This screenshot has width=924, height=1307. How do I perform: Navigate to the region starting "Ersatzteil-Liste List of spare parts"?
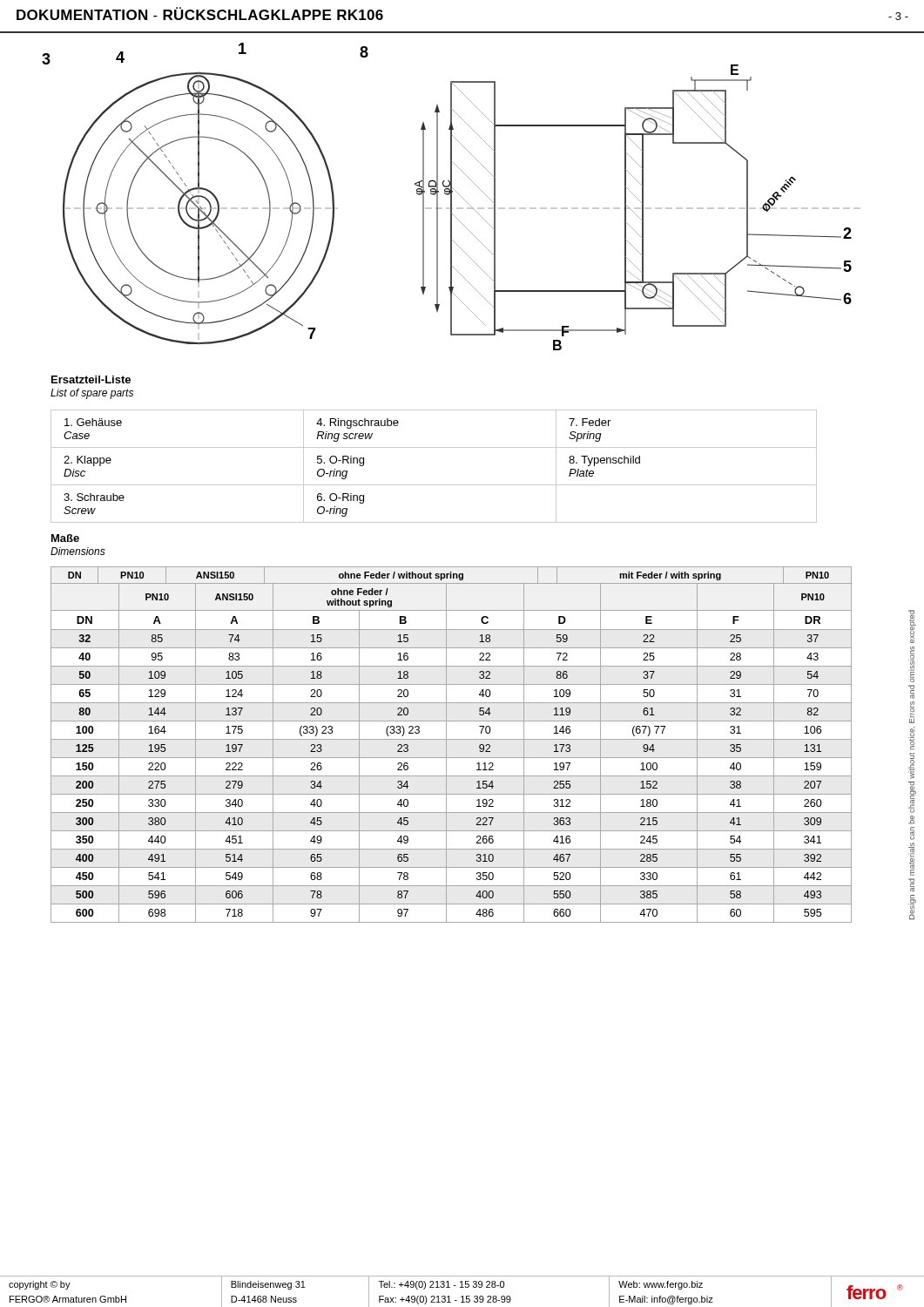pyautogui.click(x=92, y=386)
